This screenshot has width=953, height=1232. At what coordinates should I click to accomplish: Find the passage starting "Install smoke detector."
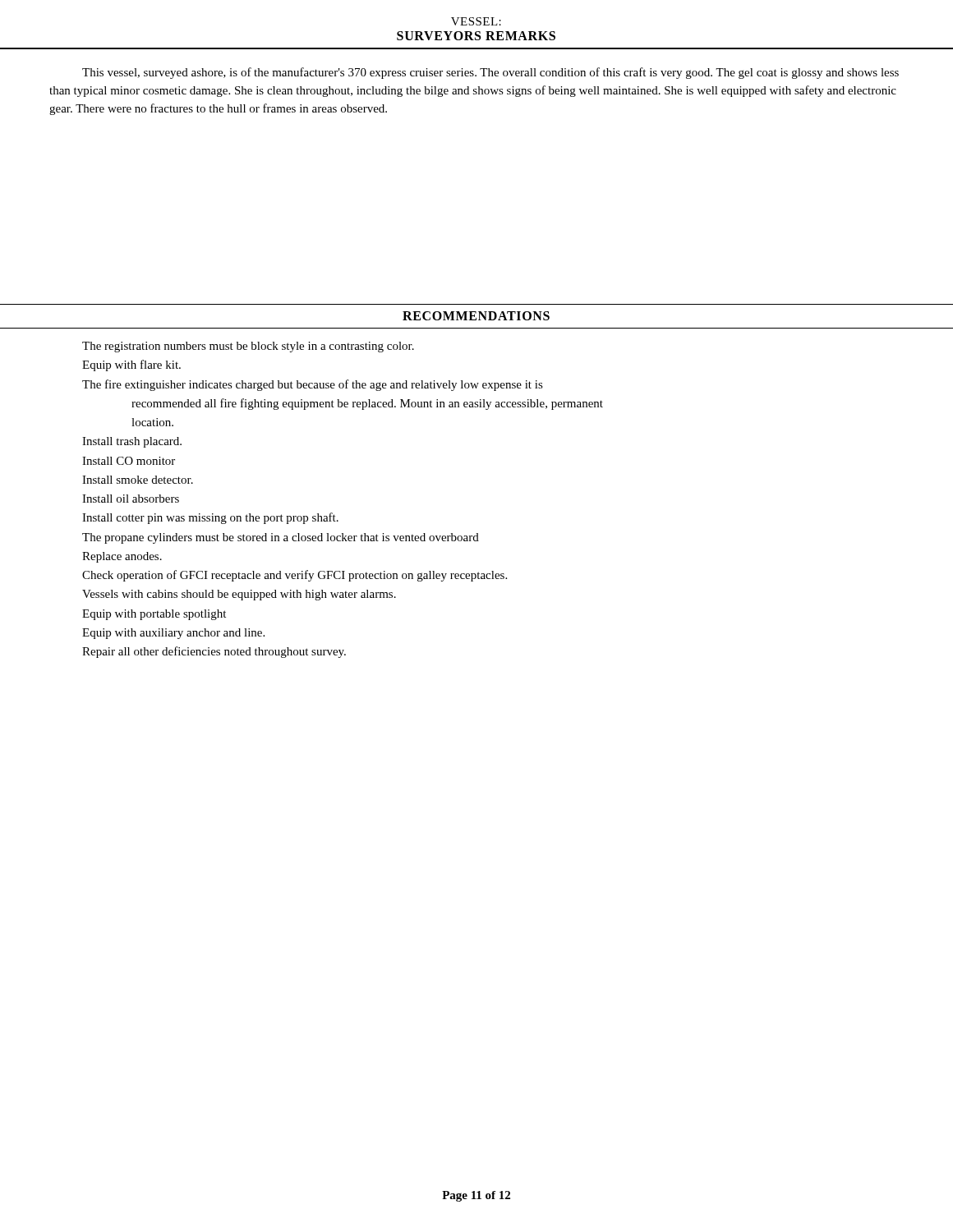pos(138,479)
